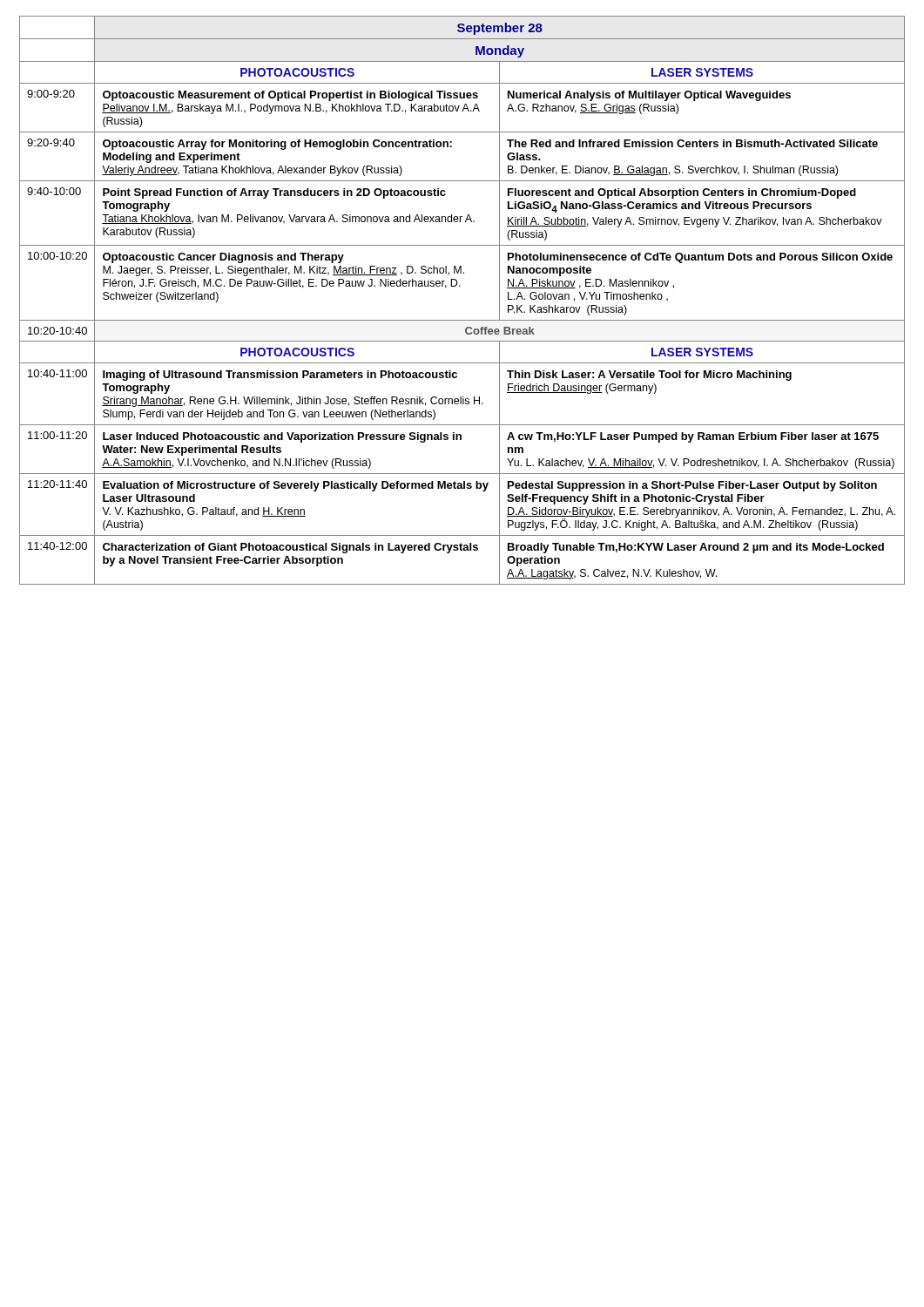Find the block on this page that starts "Optoacoustic Measurement of Optical Propertist"
924x1307 pixels.
click(x=291, y=108)
